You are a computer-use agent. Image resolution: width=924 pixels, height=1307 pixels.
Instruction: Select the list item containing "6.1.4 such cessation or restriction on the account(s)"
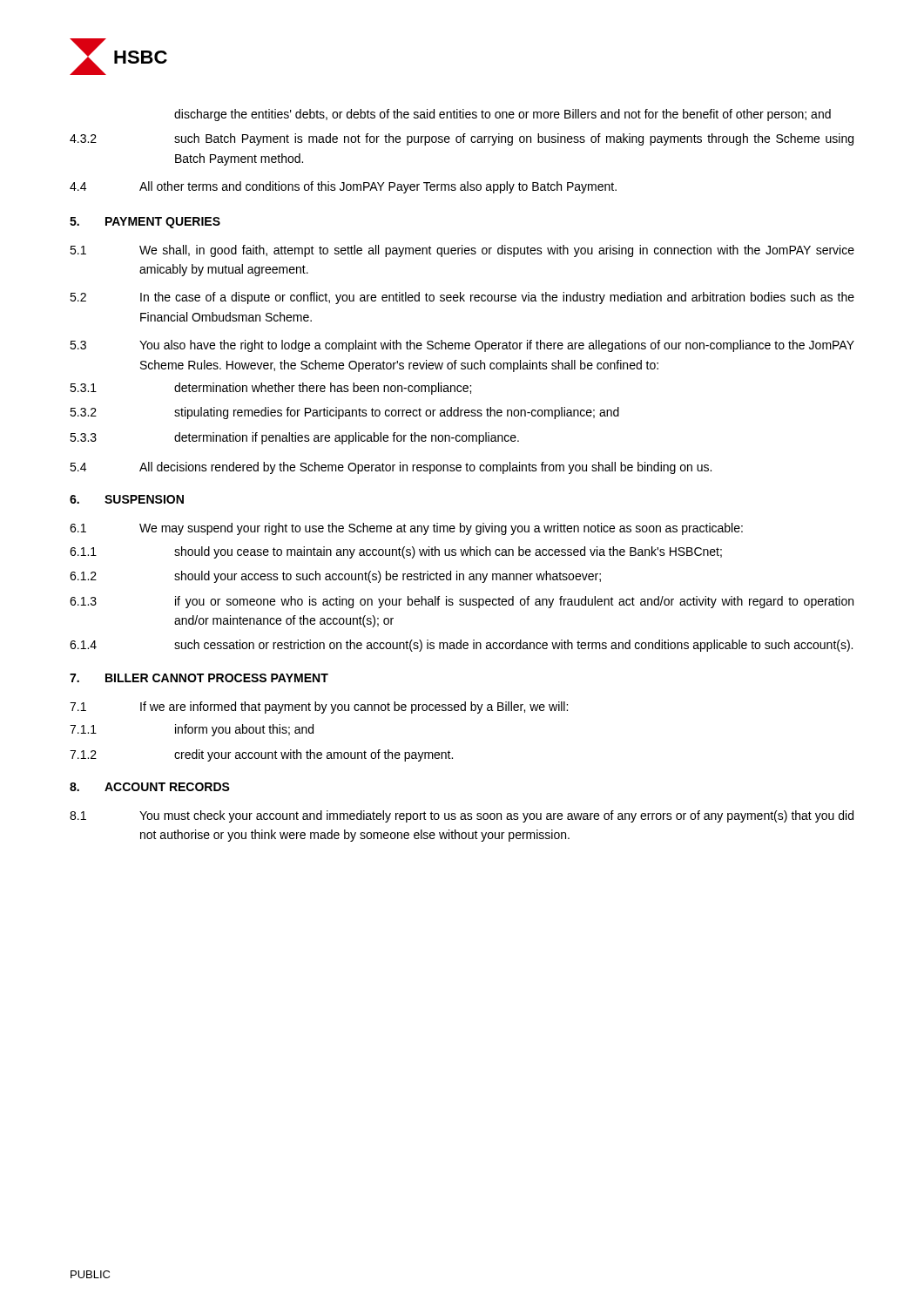click(x=462, y=645)
